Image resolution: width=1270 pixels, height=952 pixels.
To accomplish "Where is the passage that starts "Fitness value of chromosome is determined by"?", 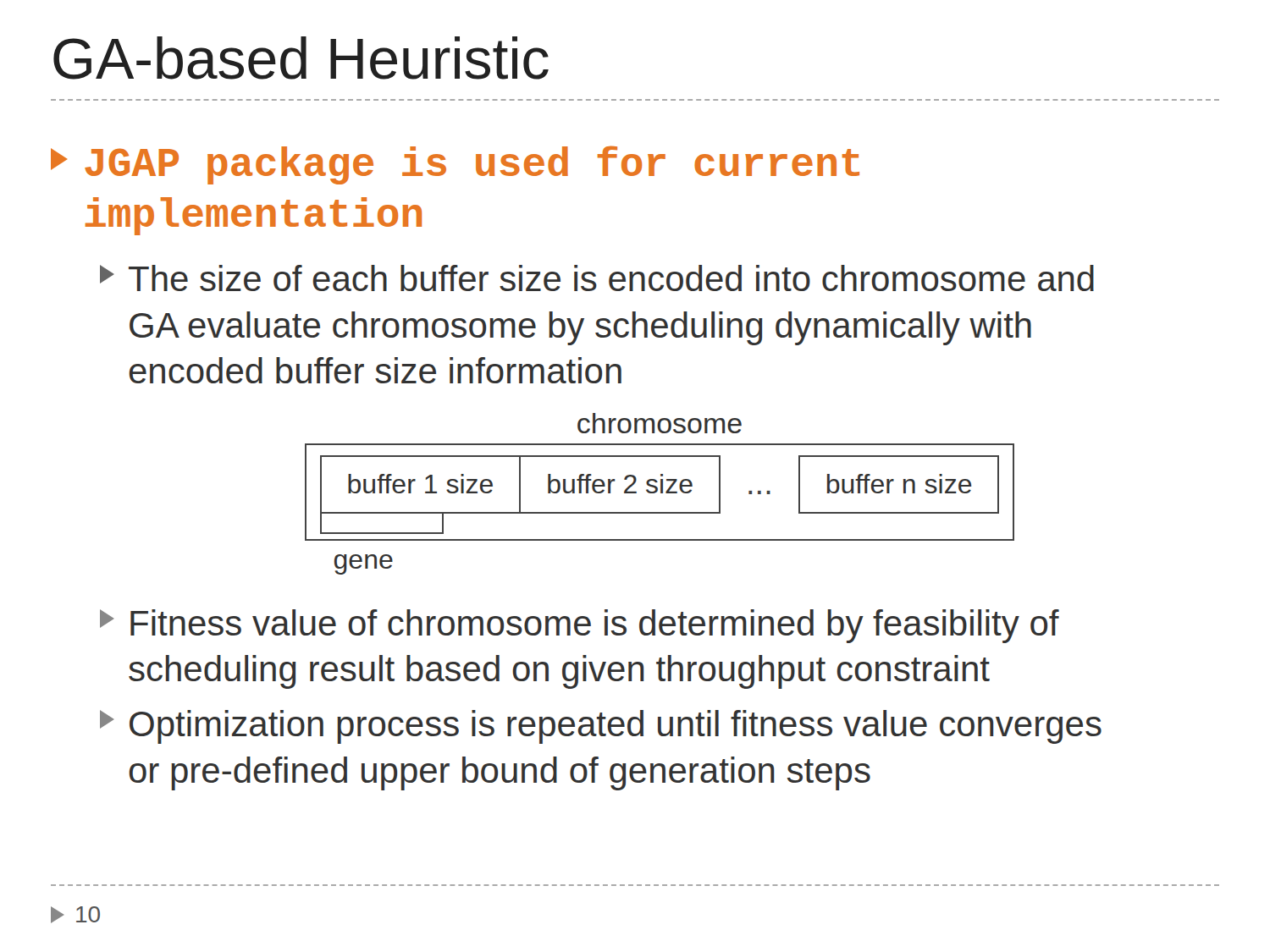I will [579, 647].
